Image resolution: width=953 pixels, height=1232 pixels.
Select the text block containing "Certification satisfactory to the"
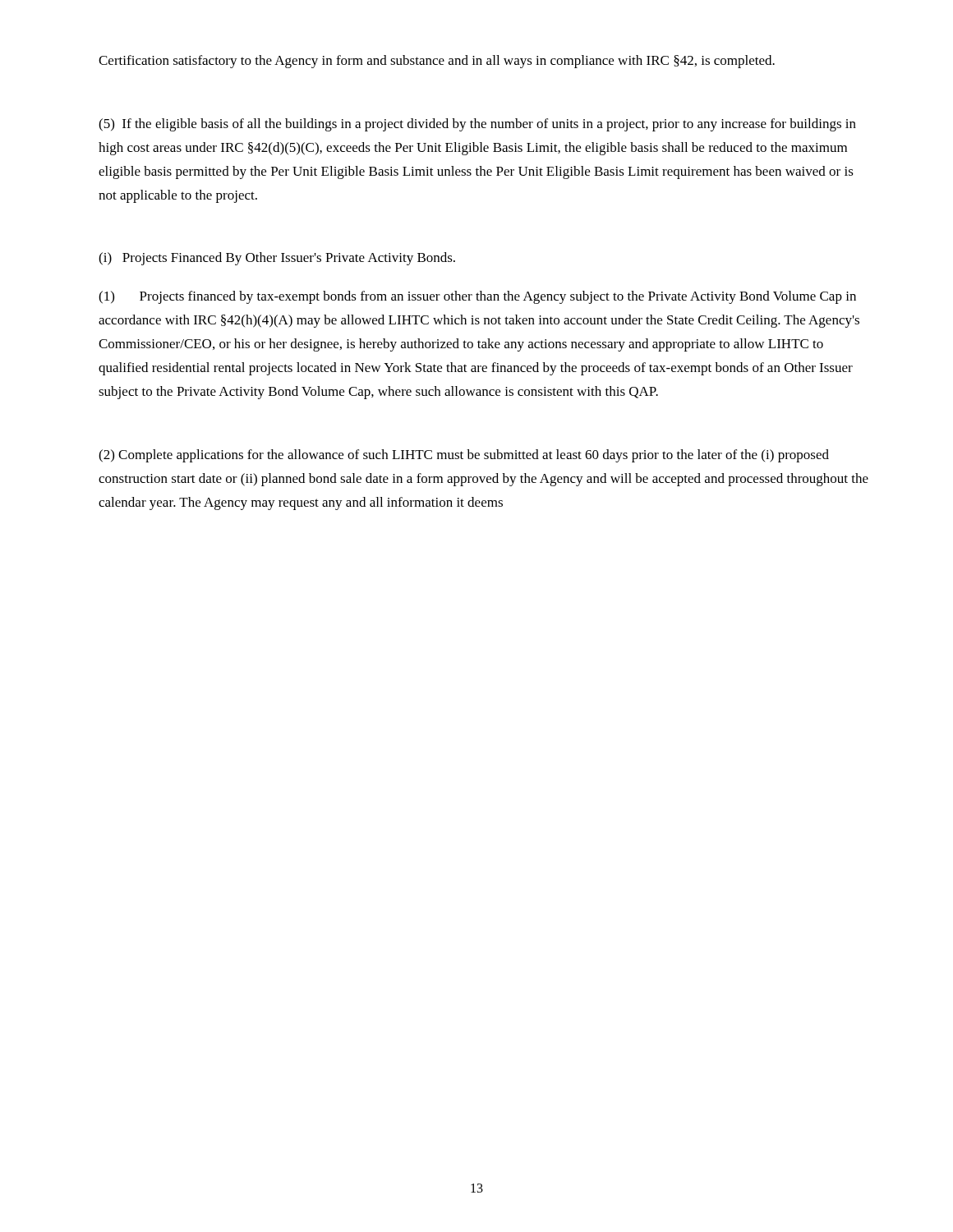click(x=437, y=60)
